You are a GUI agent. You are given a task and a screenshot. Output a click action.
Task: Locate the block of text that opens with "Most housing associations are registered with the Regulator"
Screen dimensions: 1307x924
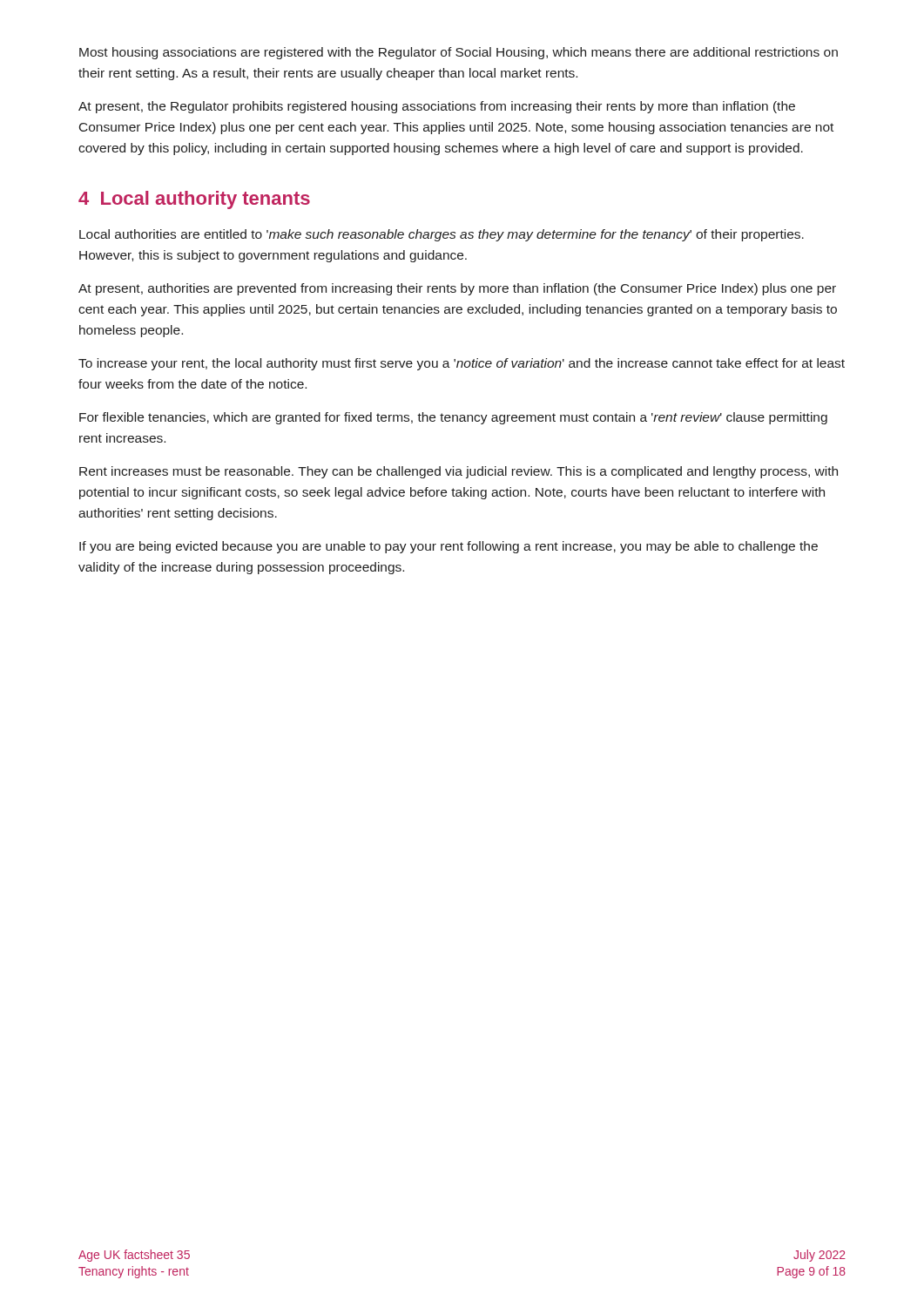458,62
